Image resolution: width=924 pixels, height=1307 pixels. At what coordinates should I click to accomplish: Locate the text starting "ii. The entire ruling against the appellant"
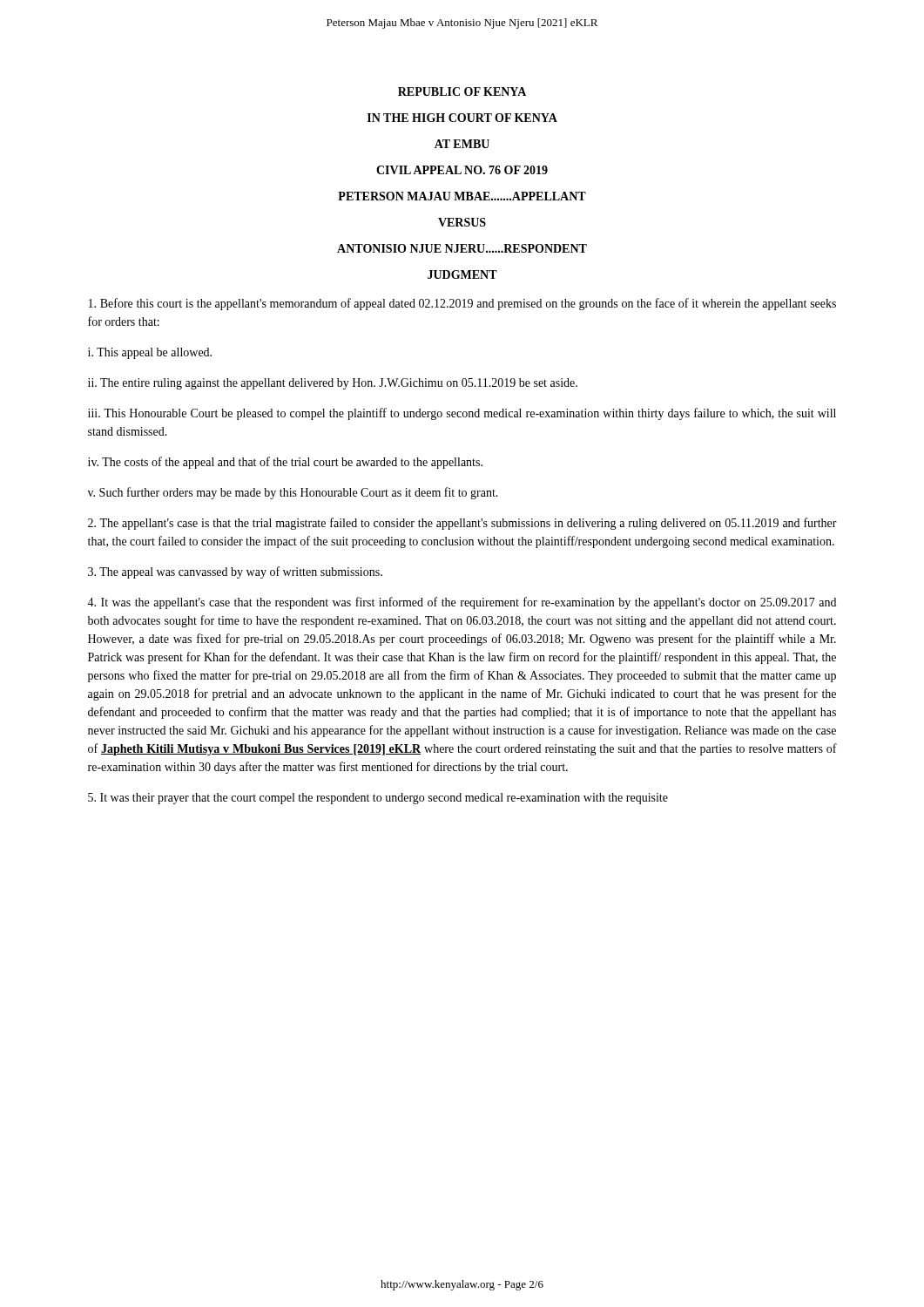[x=333, y=383]
